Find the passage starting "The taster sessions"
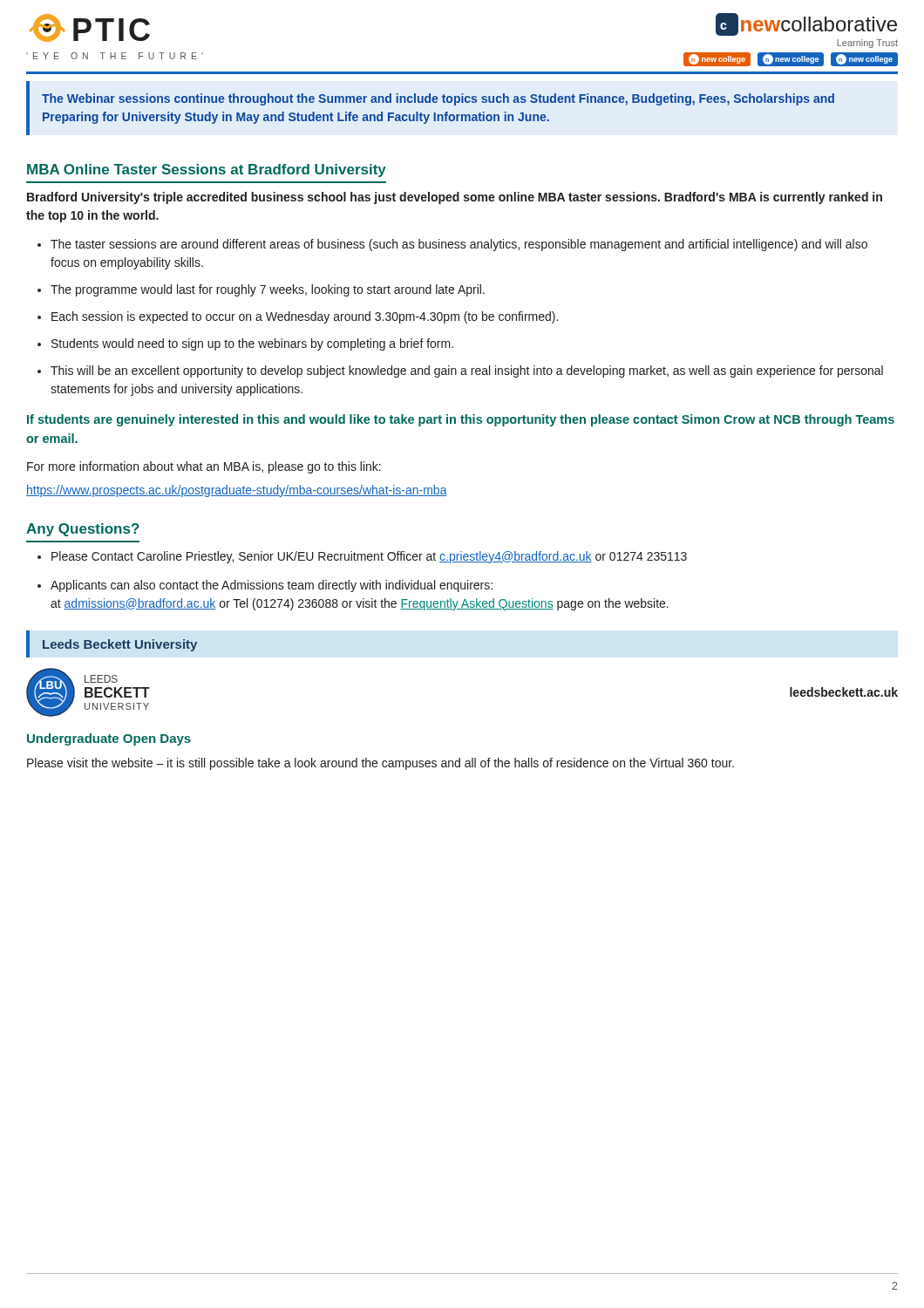Image resolution: width=924 pixels, height=1308 pixels. [x=459, y=253]
